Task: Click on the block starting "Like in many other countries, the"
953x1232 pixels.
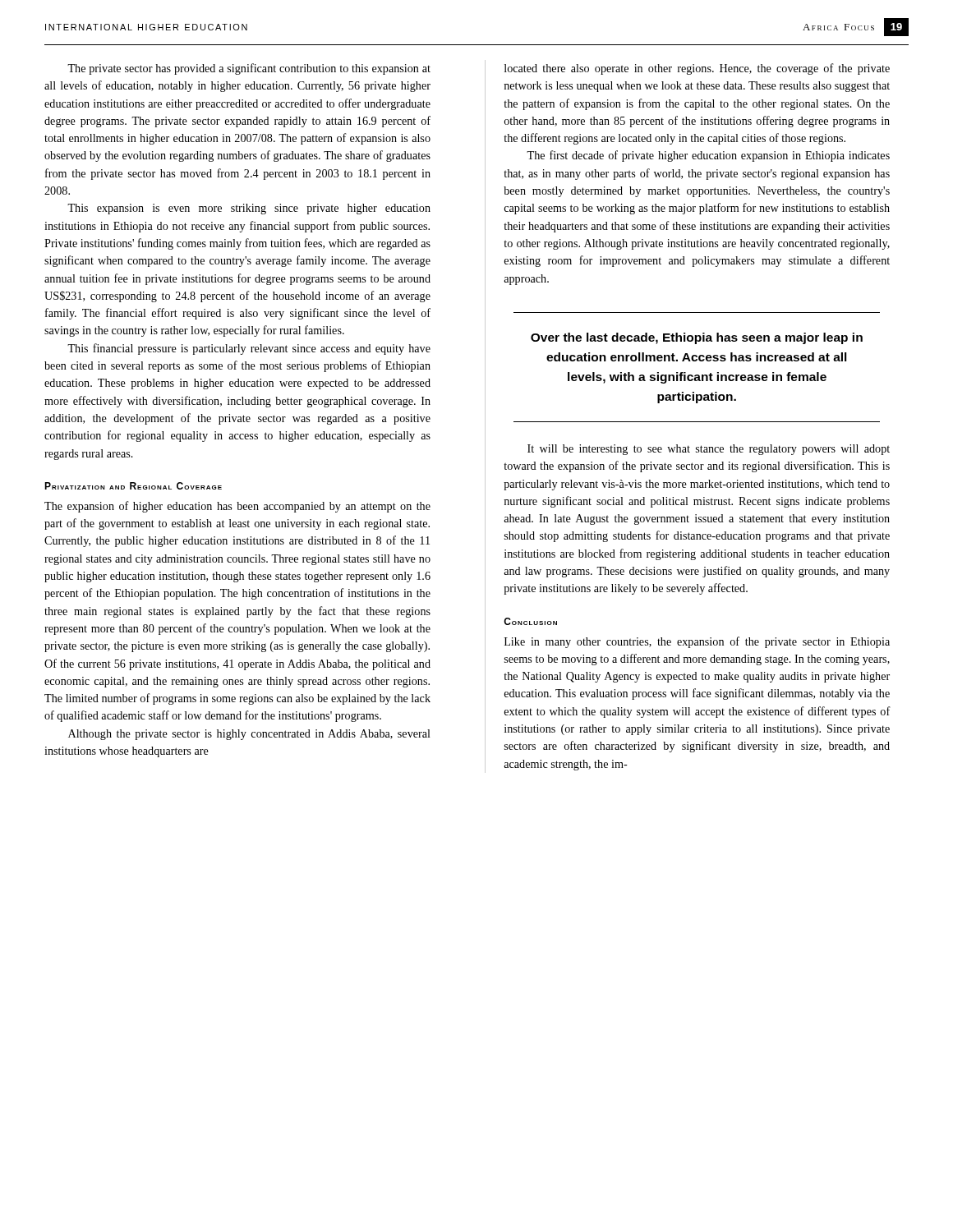Action: (x=697, y=703)
